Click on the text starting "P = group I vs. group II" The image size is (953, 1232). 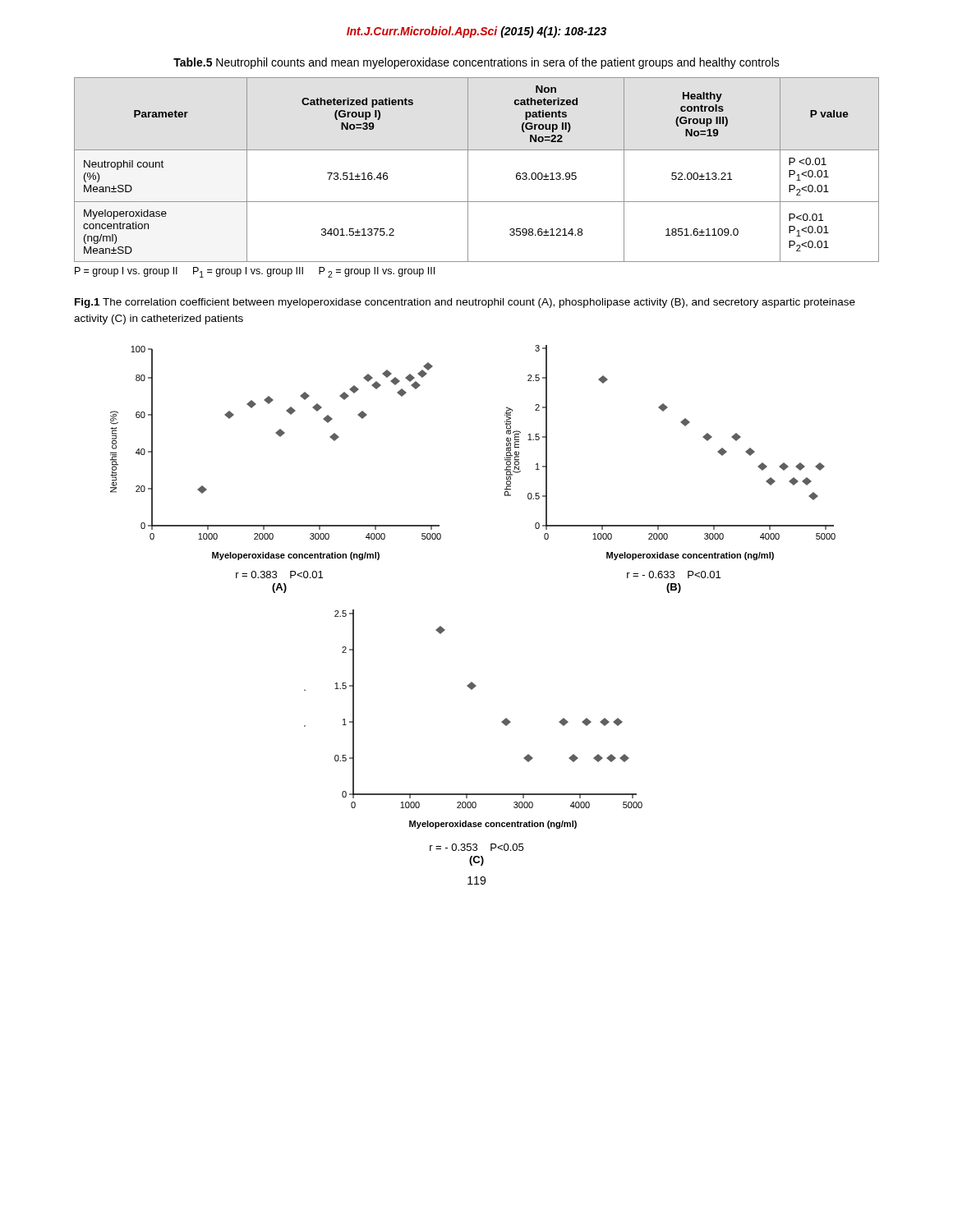(255, 272)
